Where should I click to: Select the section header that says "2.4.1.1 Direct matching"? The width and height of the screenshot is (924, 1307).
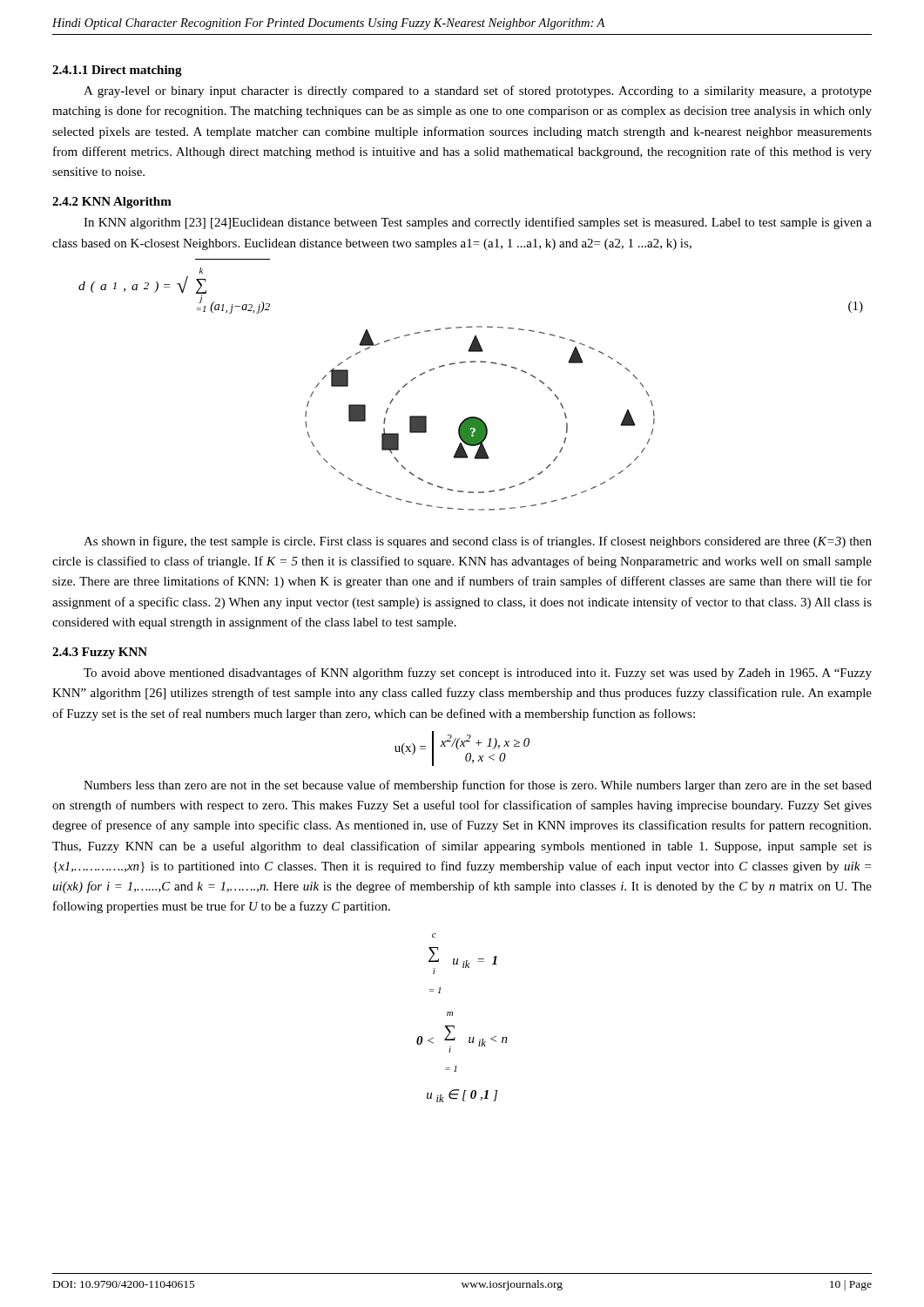(x=117, y=70)
